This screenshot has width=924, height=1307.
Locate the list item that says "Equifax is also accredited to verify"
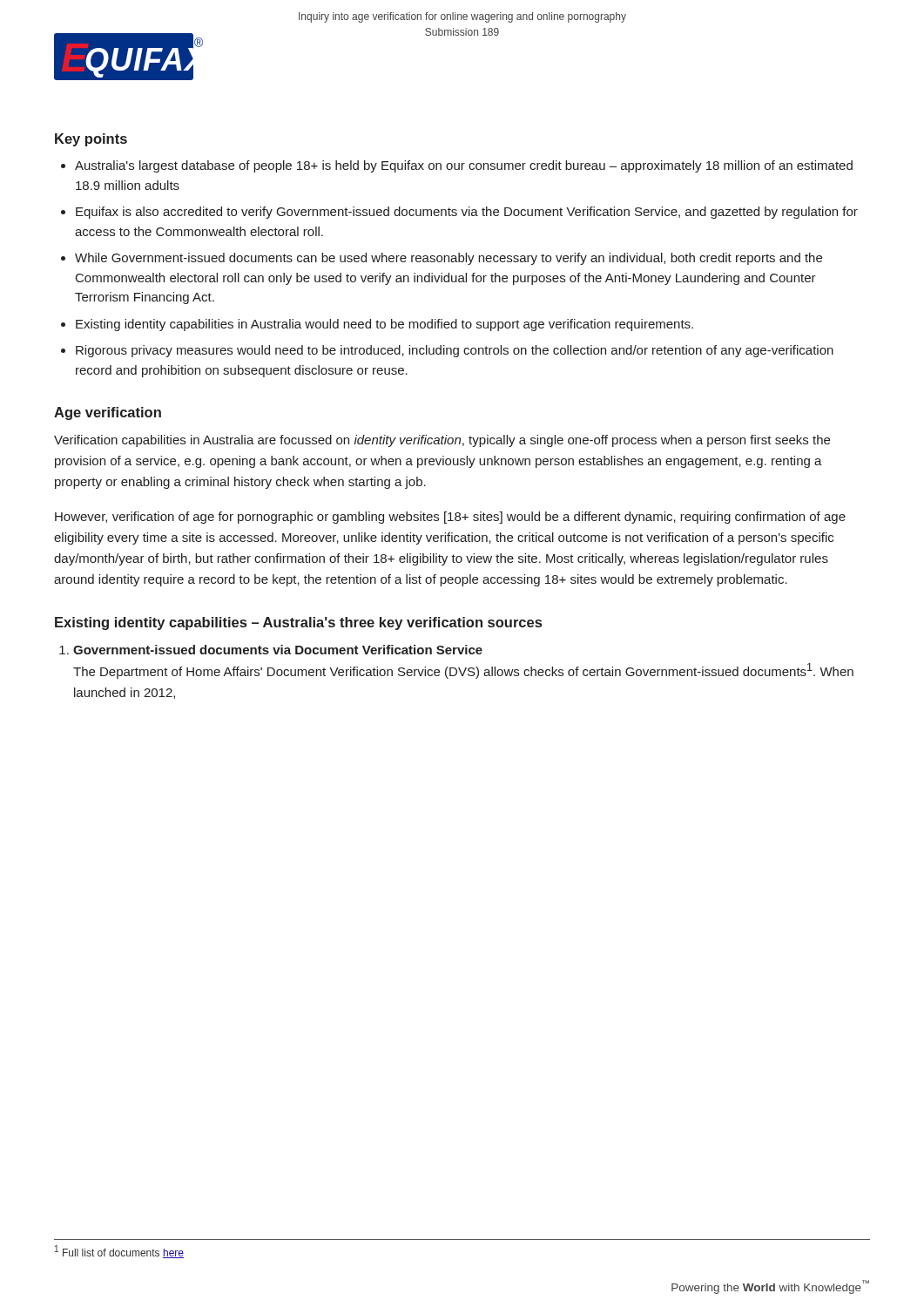point(466,221)
